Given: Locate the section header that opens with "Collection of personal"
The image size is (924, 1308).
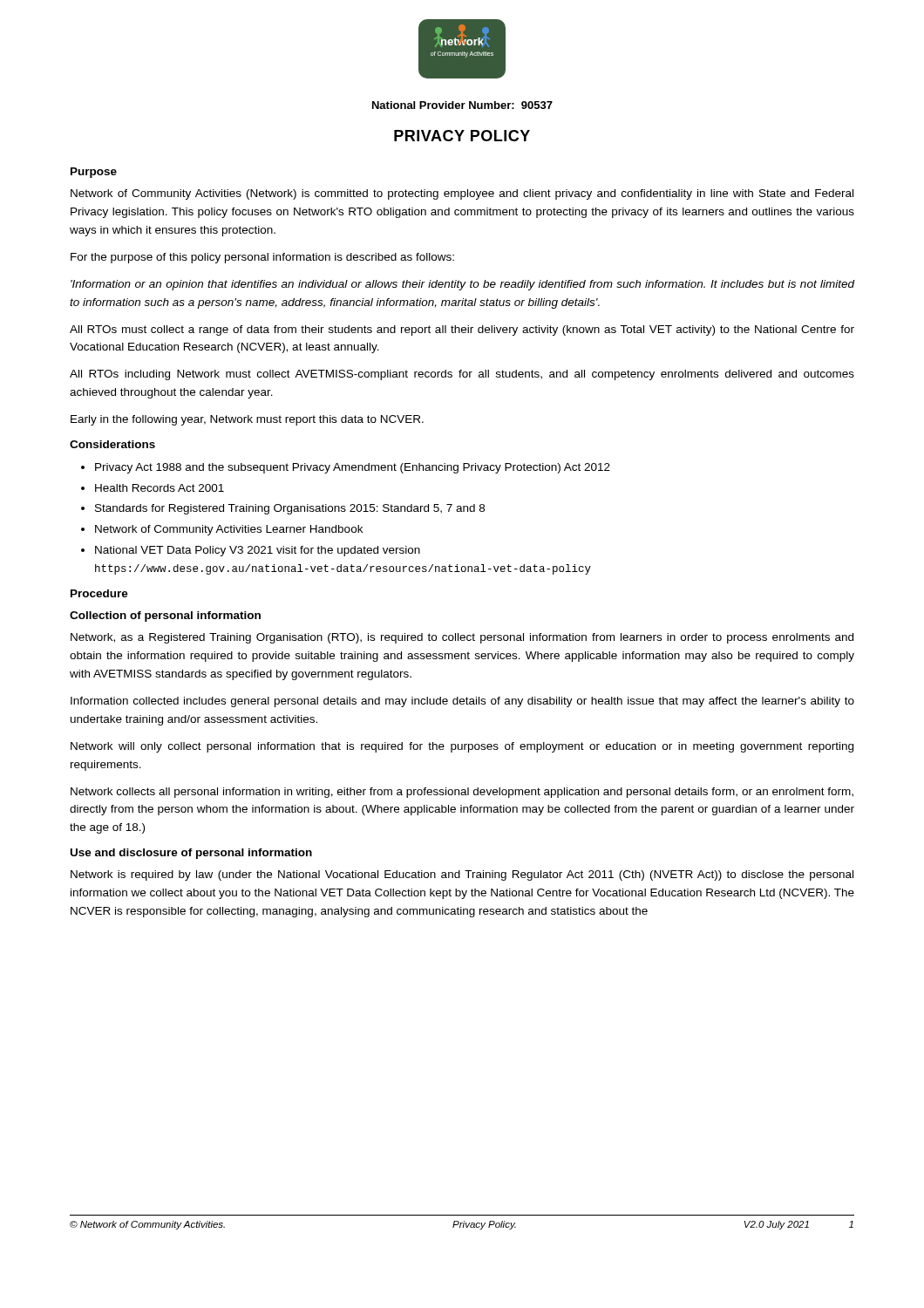Looking at the screenshot, I should pyautogui.click(x=166, y=615).
